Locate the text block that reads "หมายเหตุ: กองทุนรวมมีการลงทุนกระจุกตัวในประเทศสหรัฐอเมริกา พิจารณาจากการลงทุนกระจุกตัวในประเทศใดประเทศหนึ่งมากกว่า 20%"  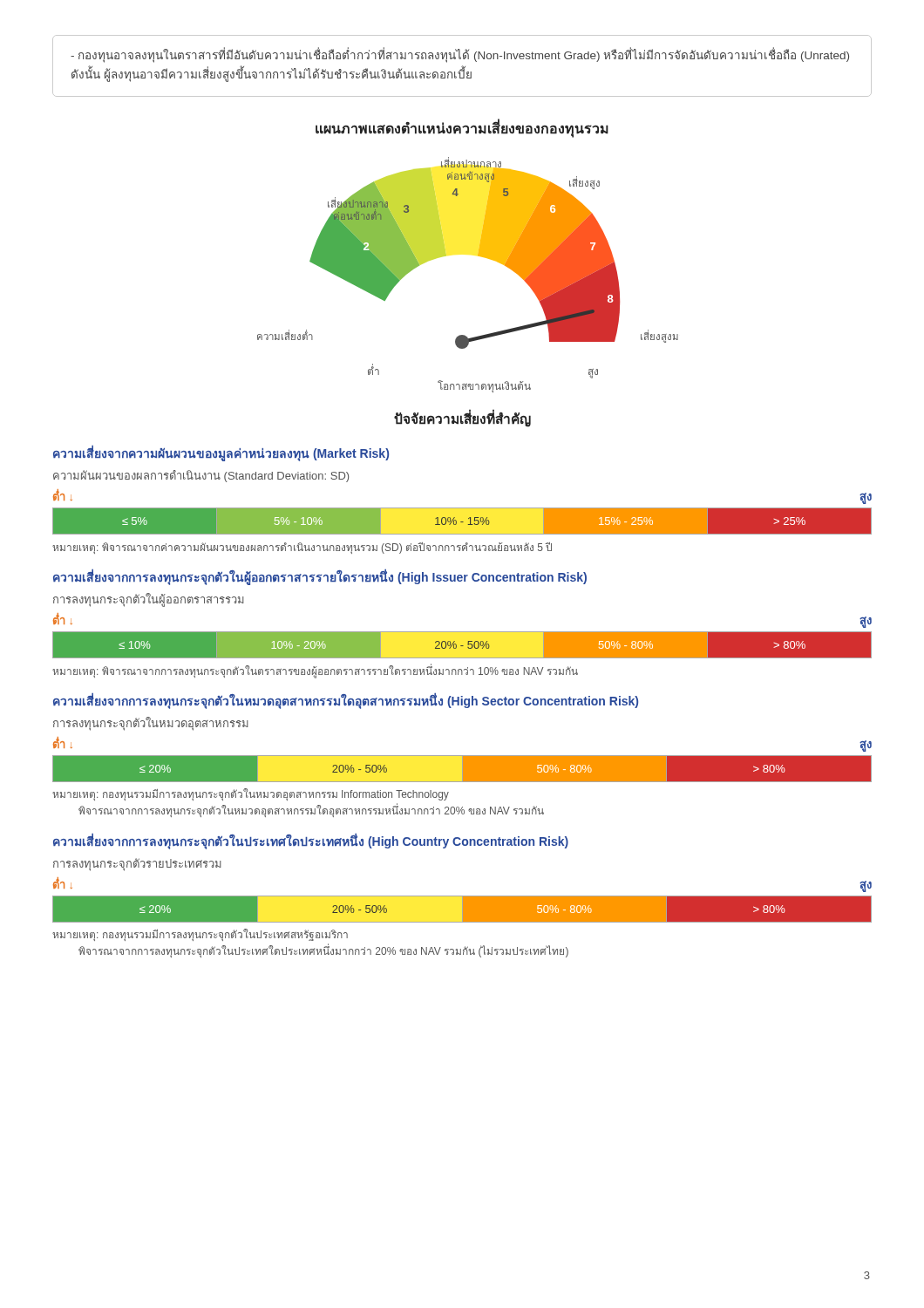point(311,944)
